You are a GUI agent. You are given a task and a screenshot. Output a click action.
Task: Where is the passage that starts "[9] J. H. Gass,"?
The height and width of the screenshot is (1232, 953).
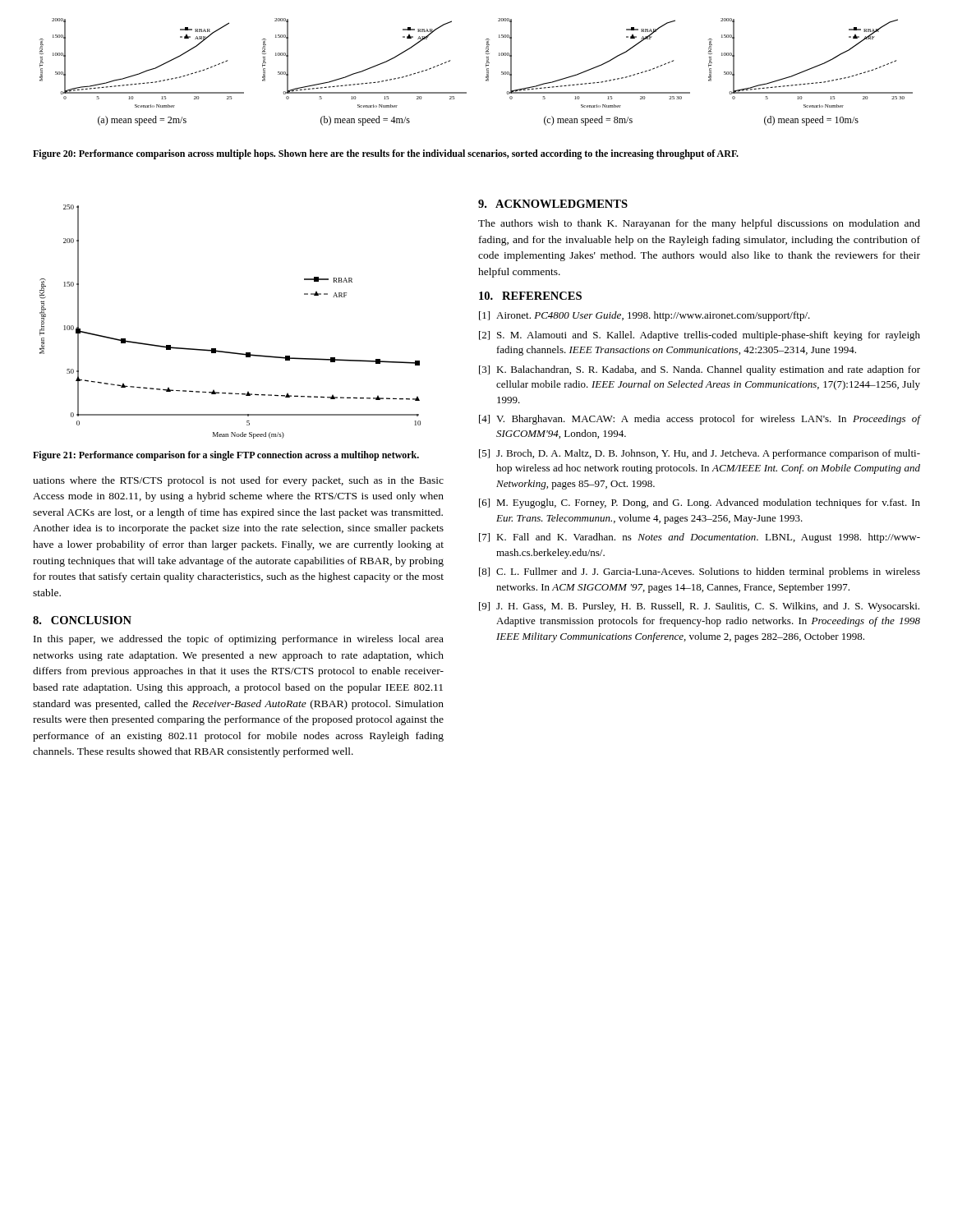pos(699,621)
